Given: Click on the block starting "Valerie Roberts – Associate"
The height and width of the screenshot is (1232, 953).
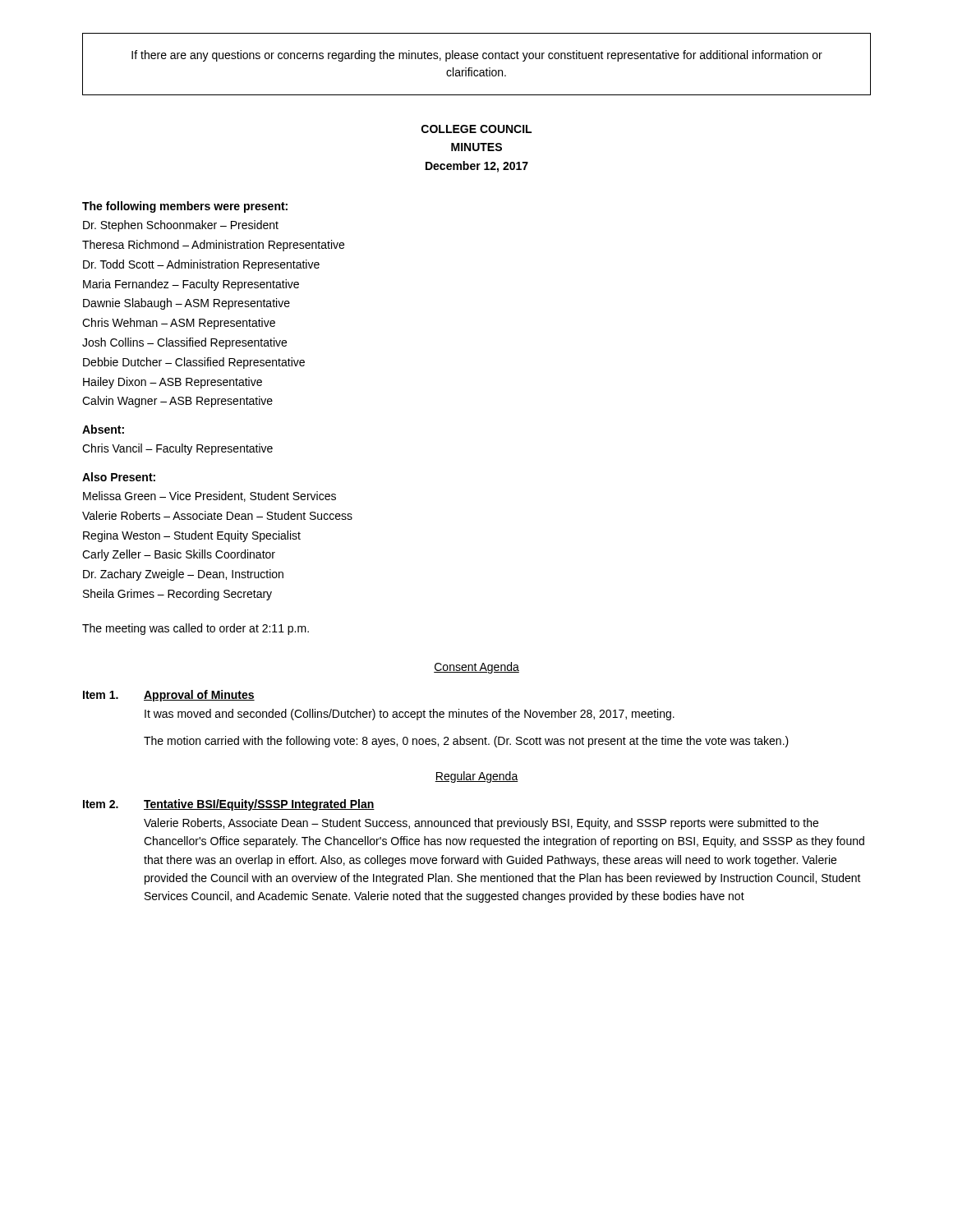Looking at the screenshot, I should click(217, 516).
